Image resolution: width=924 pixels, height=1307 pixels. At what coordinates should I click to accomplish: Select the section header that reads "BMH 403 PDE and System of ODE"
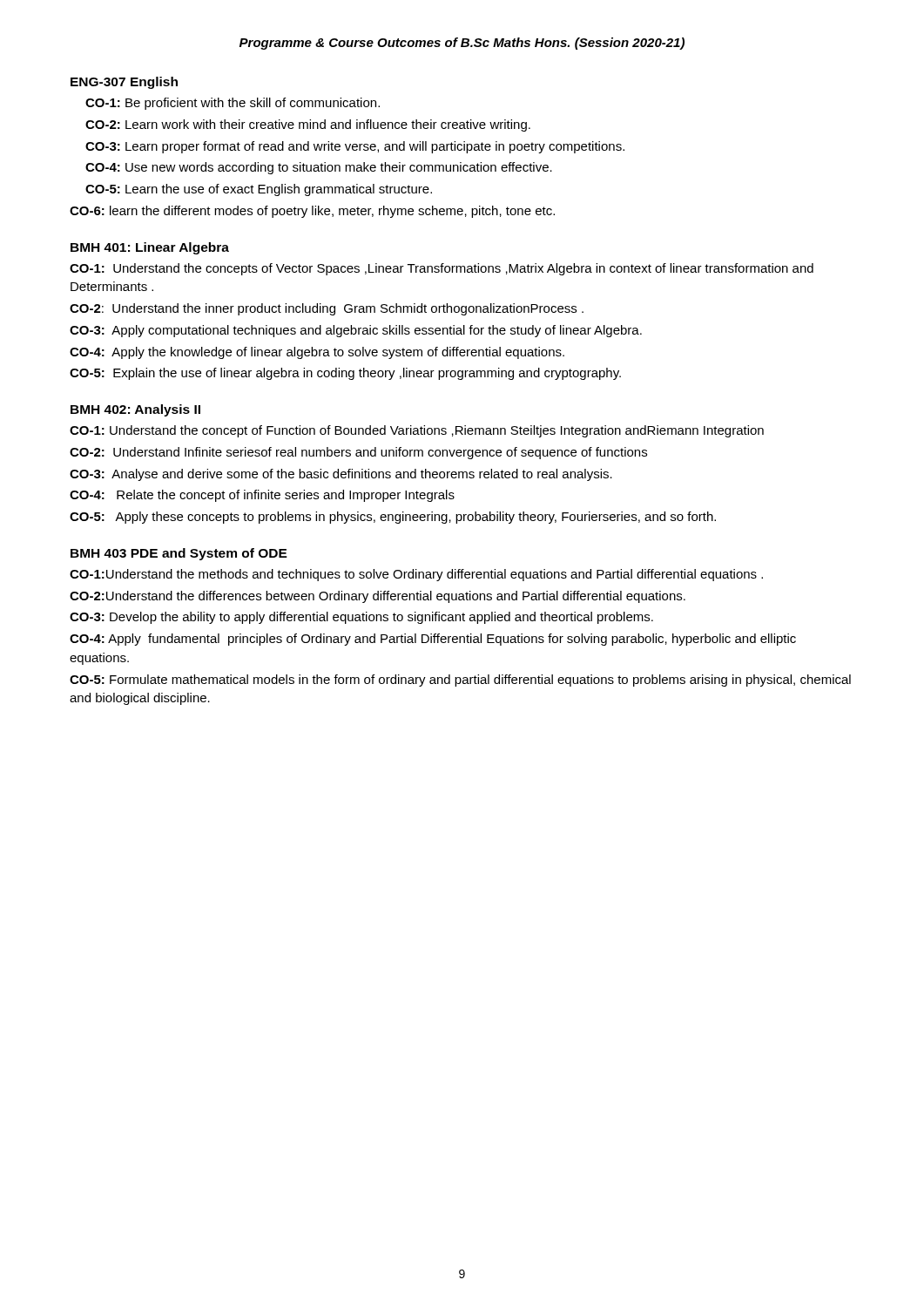tap(178, 553)
